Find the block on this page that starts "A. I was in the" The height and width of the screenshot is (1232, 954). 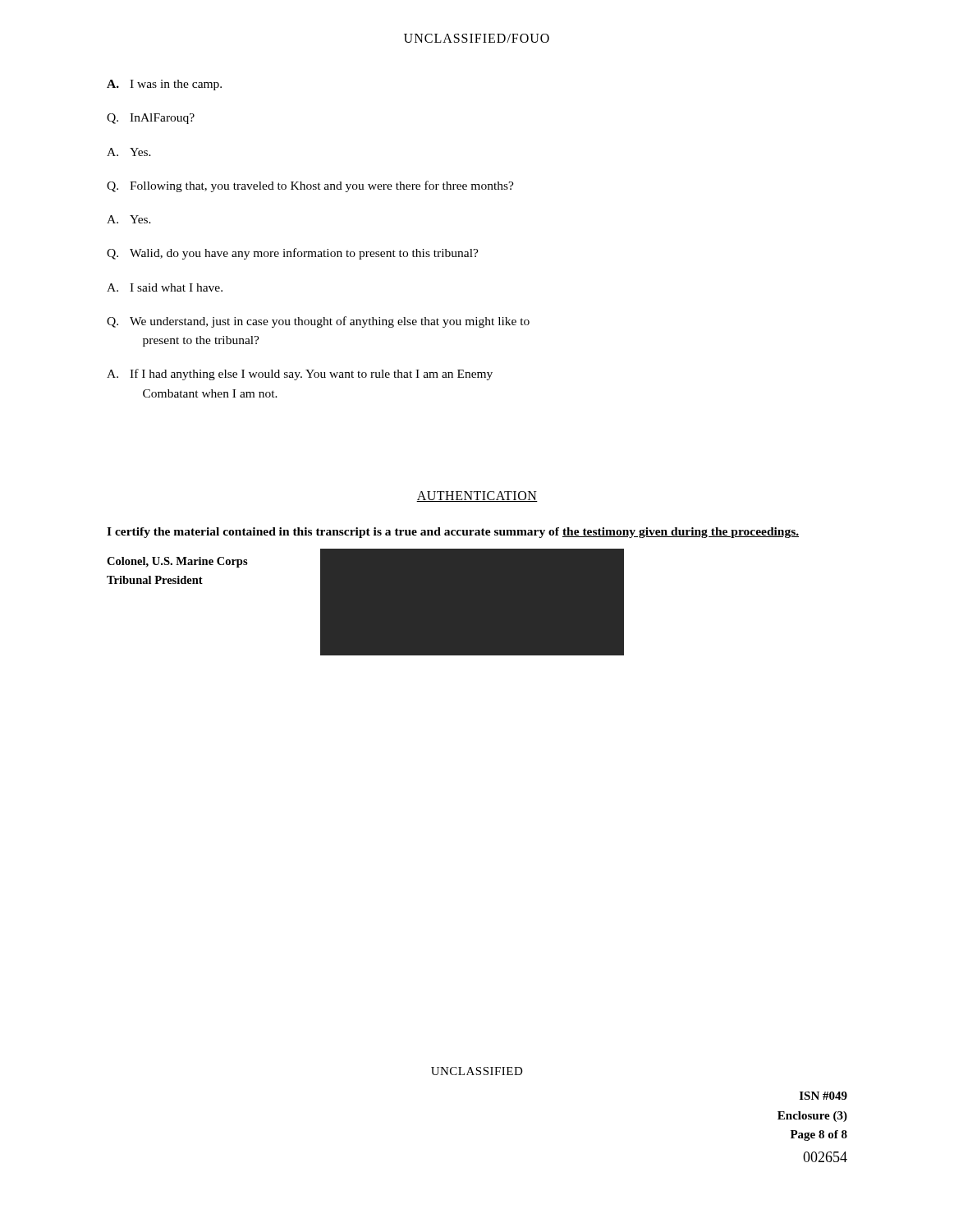pos(164,85)
